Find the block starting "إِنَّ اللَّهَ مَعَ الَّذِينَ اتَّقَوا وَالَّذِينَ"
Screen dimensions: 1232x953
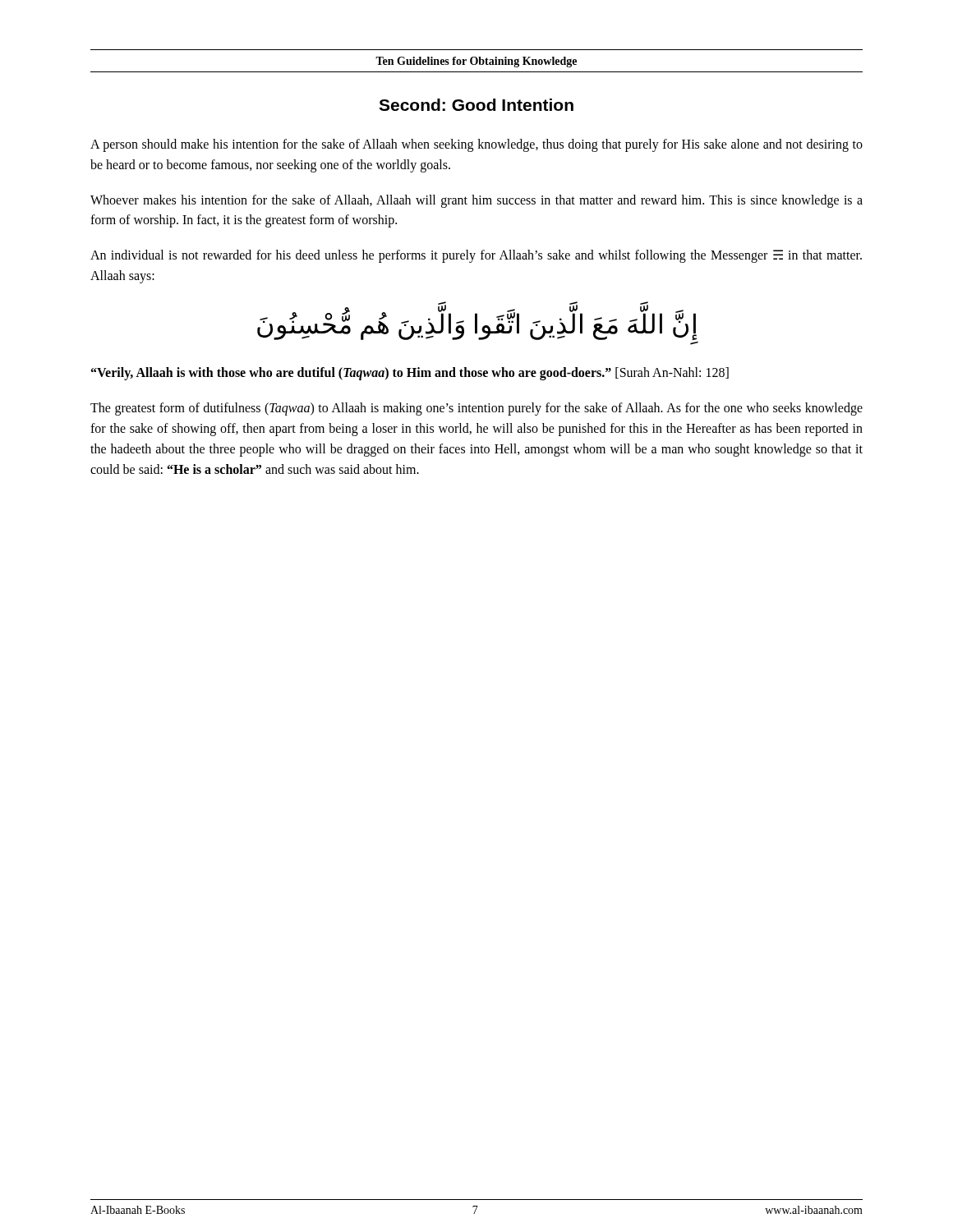pyautogui.click(x=476, y=325)
